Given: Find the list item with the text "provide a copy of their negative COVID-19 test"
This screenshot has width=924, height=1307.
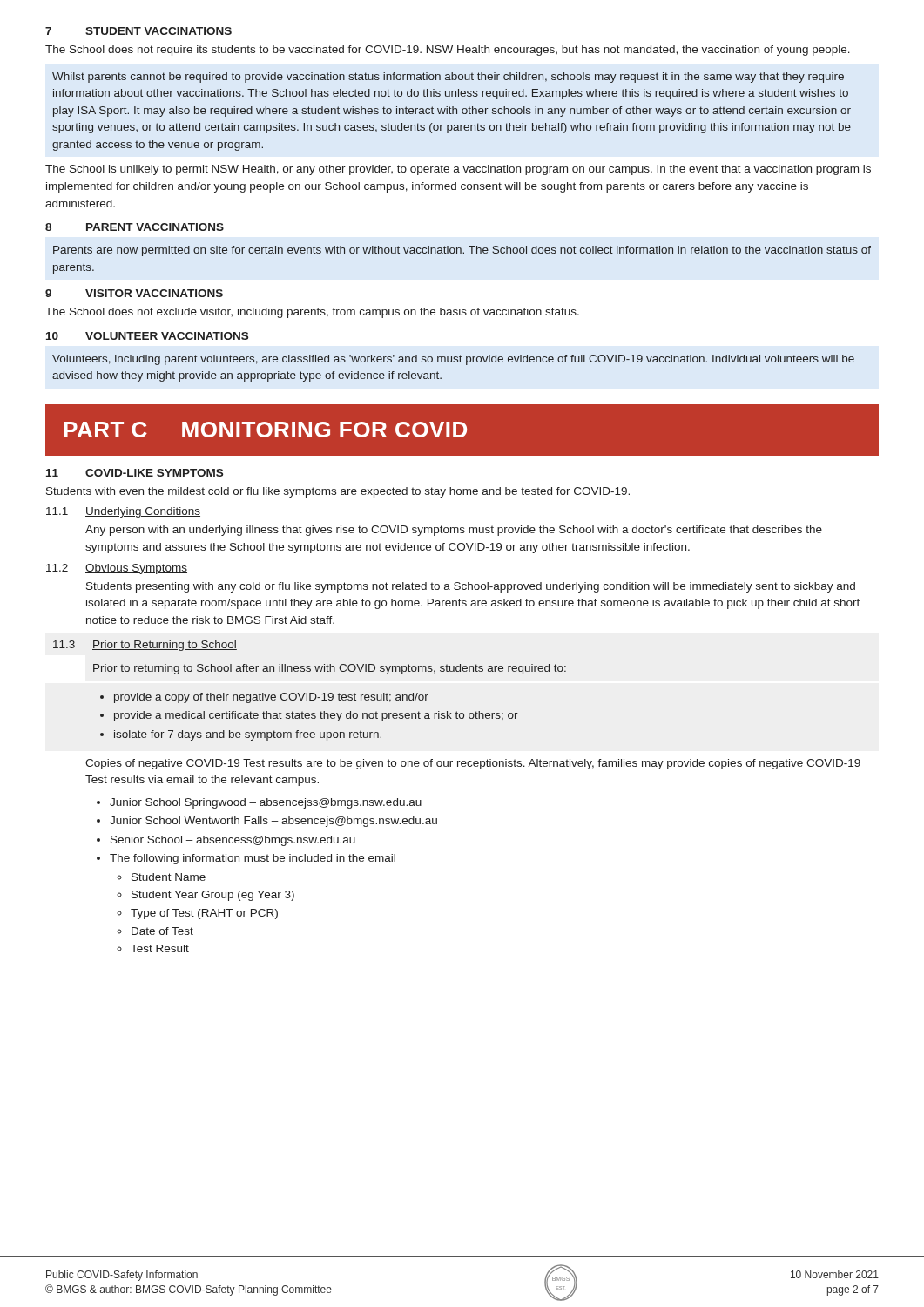Looking at the screenshot, I should 271,697.
